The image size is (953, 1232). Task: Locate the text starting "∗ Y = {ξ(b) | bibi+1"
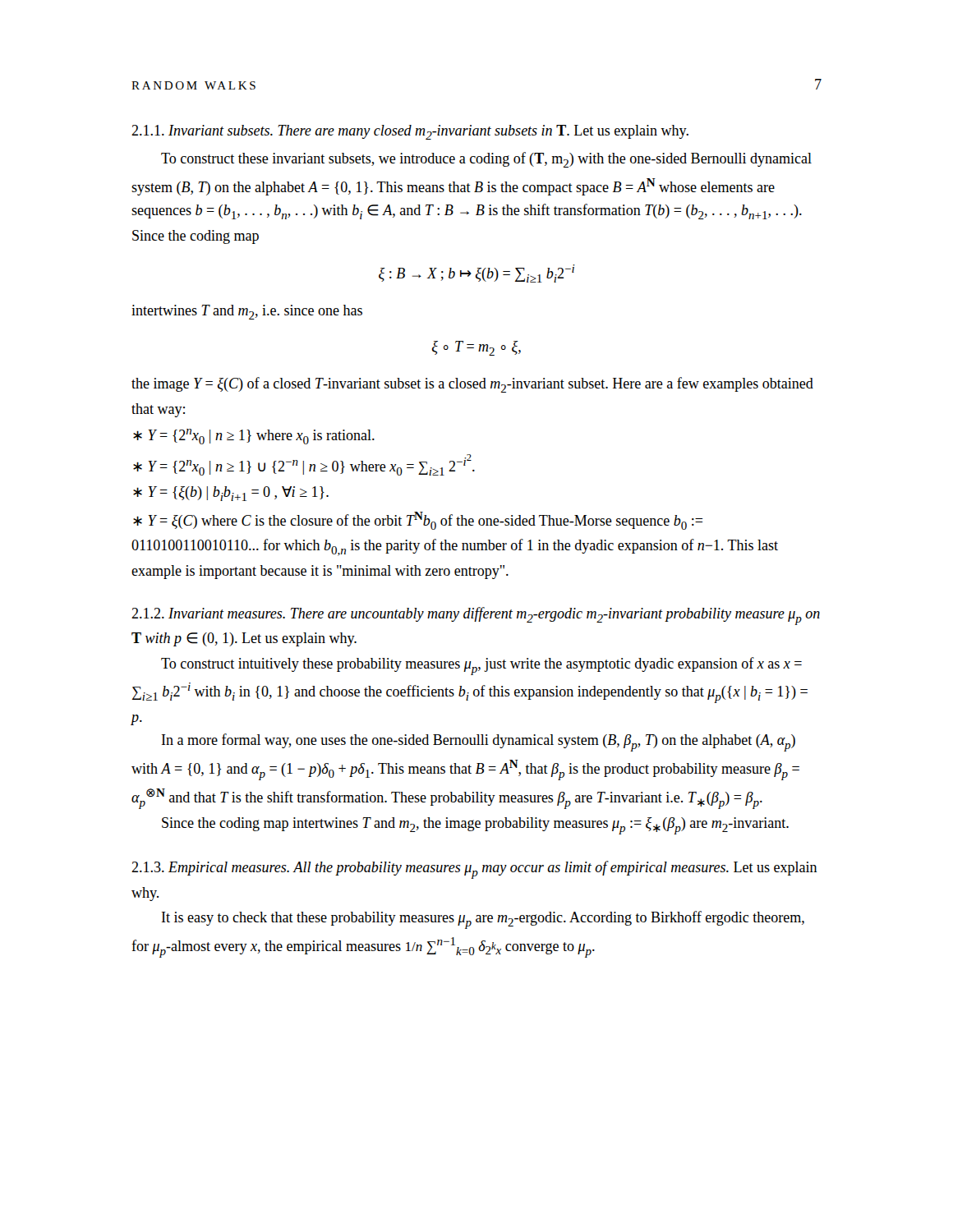pos(230,493)
